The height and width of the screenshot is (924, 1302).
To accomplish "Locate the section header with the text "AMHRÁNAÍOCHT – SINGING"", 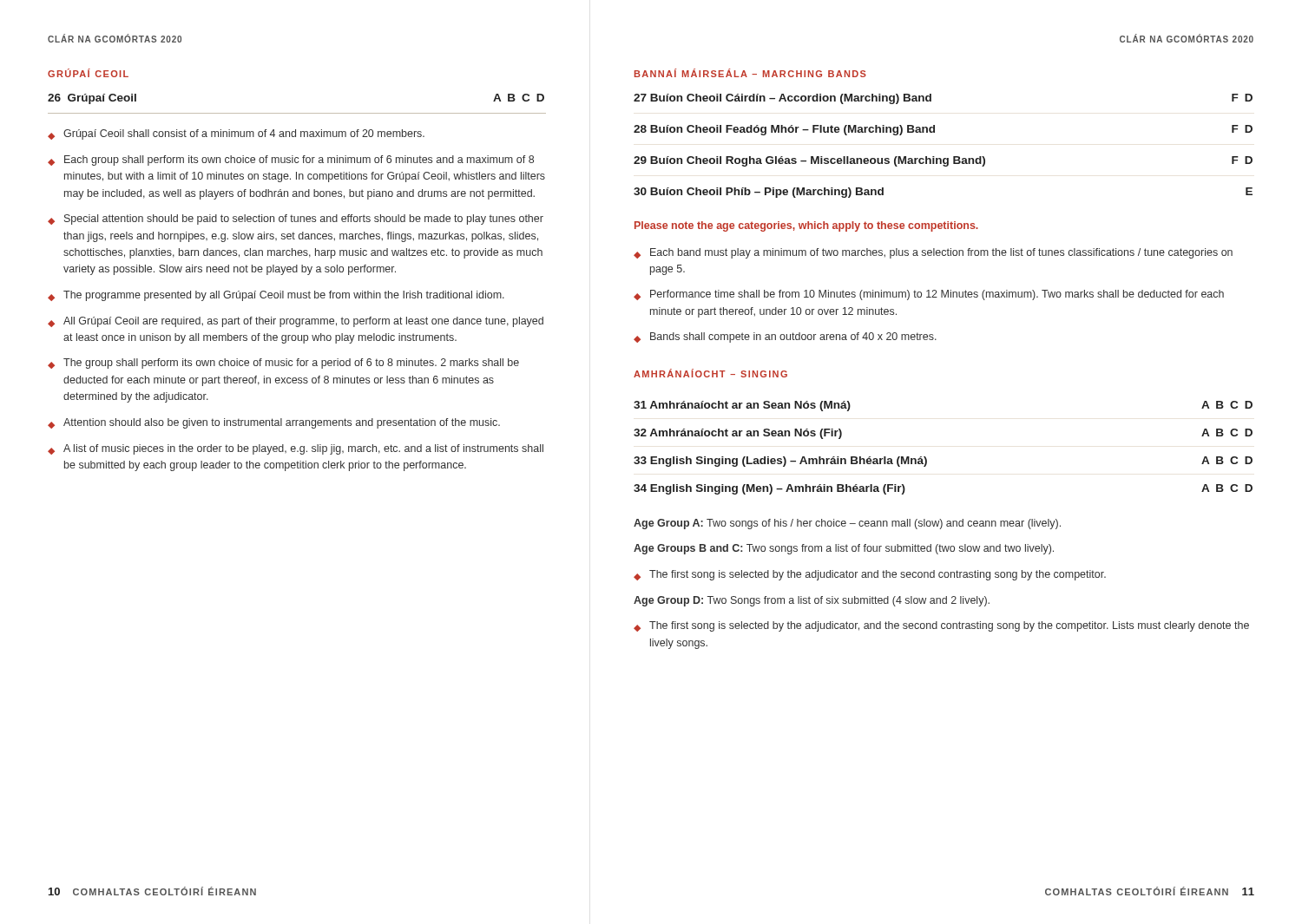I will [x=711, y=374].
